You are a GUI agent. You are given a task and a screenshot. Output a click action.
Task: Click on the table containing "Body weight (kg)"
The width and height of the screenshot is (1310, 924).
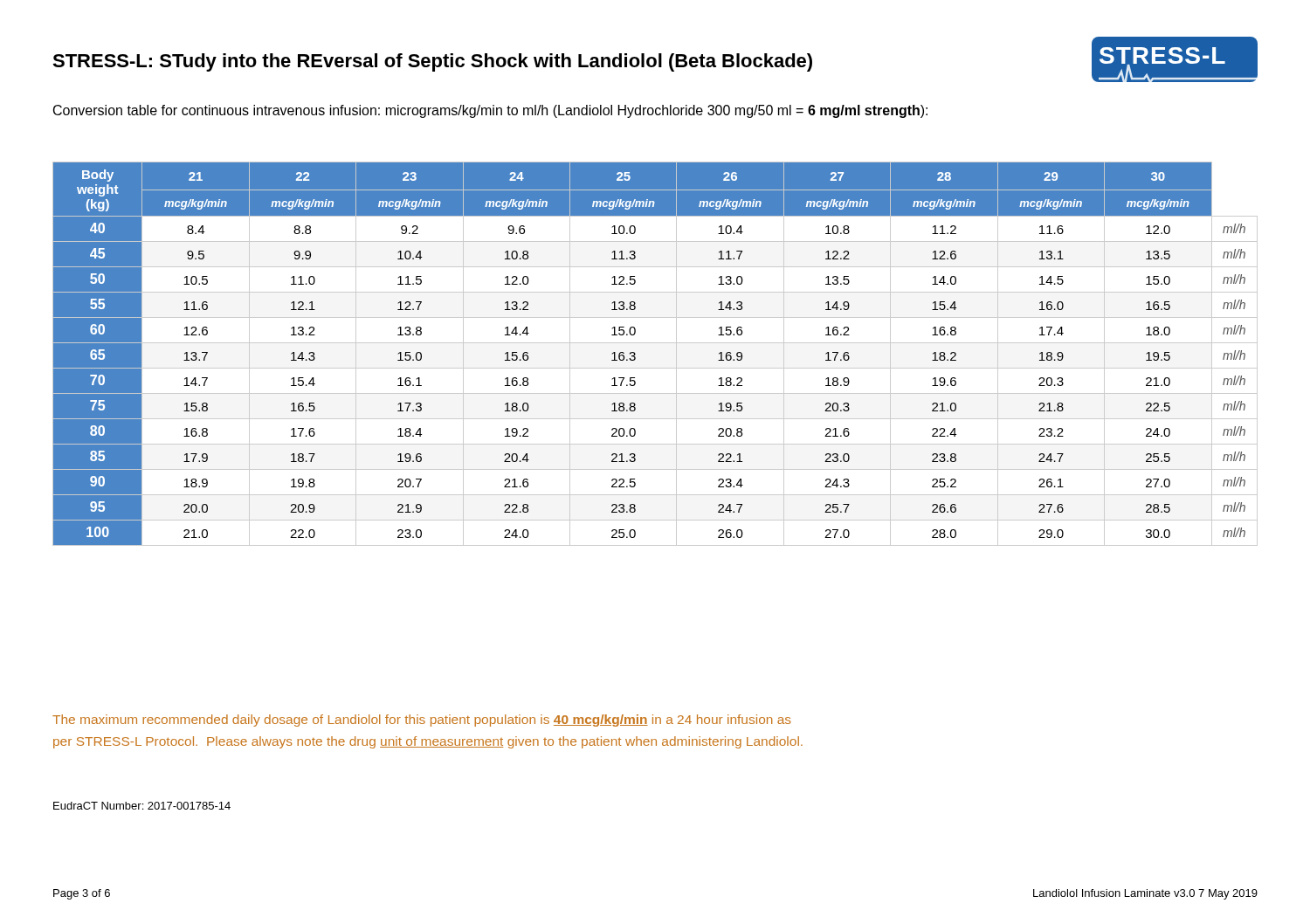click(x=655, y=354)
